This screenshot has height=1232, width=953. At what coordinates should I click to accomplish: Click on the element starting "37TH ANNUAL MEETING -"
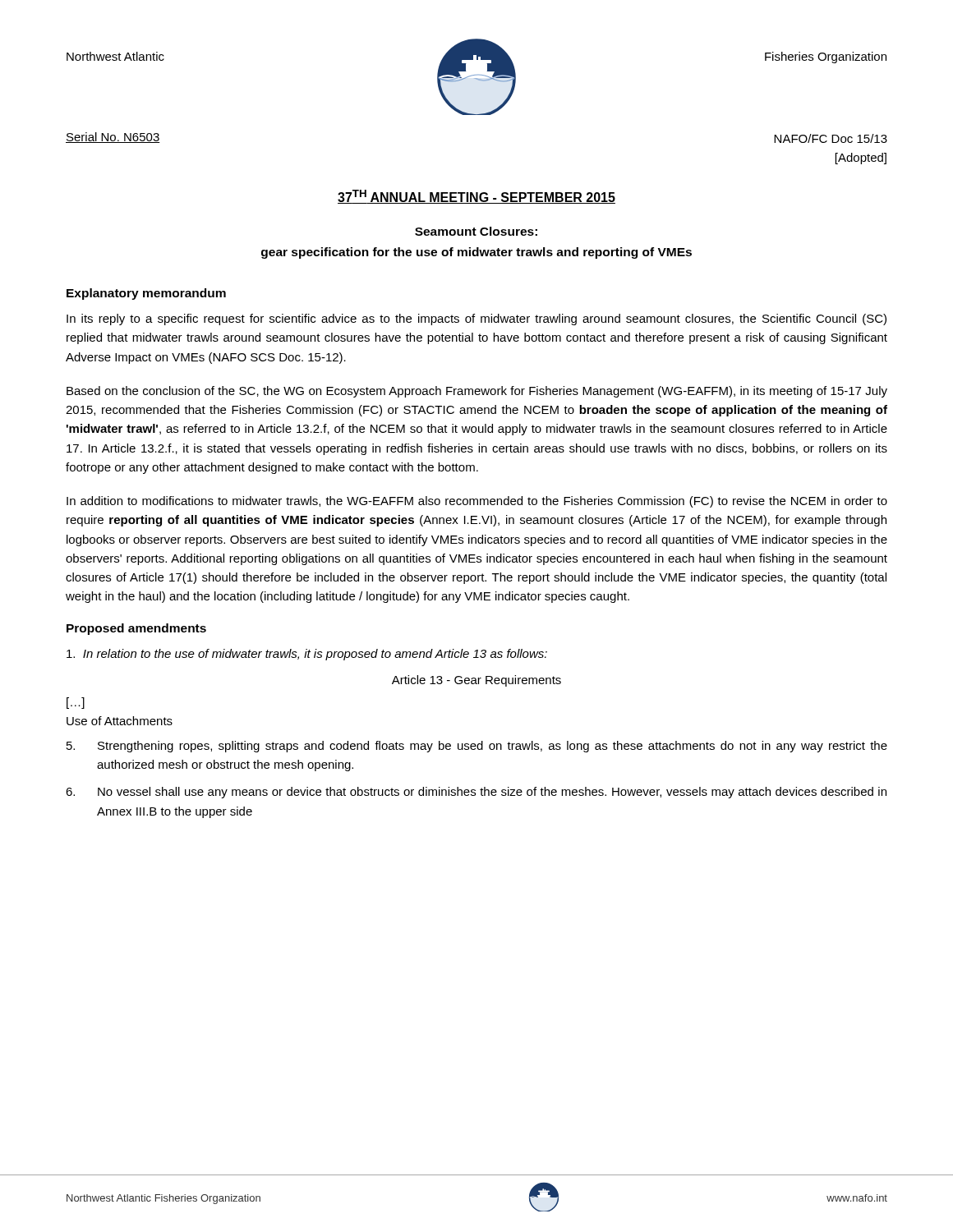(x=476, y=196)
